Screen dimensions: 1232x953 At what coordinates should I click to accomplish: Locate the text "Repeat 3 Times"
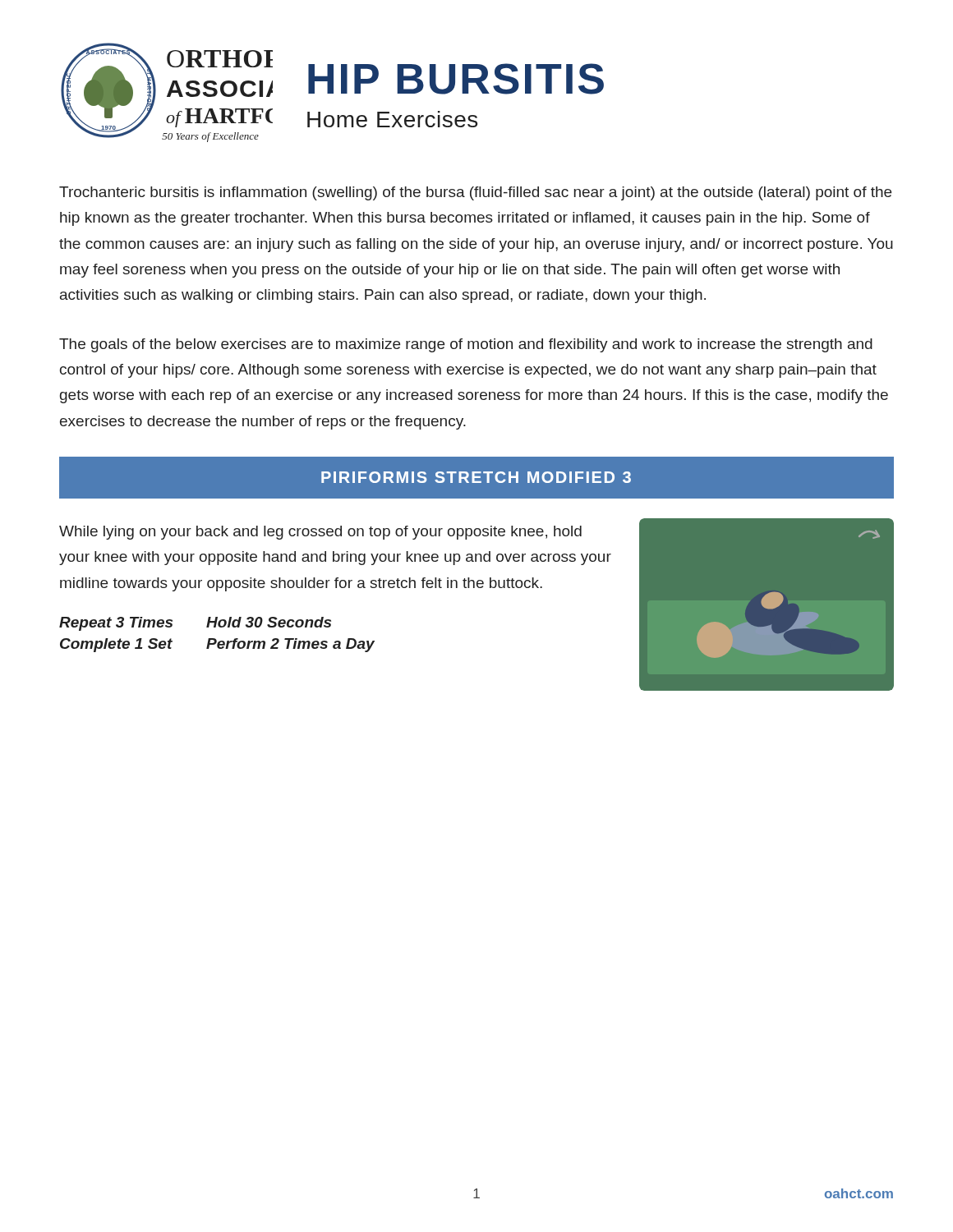tap(116, 622)
